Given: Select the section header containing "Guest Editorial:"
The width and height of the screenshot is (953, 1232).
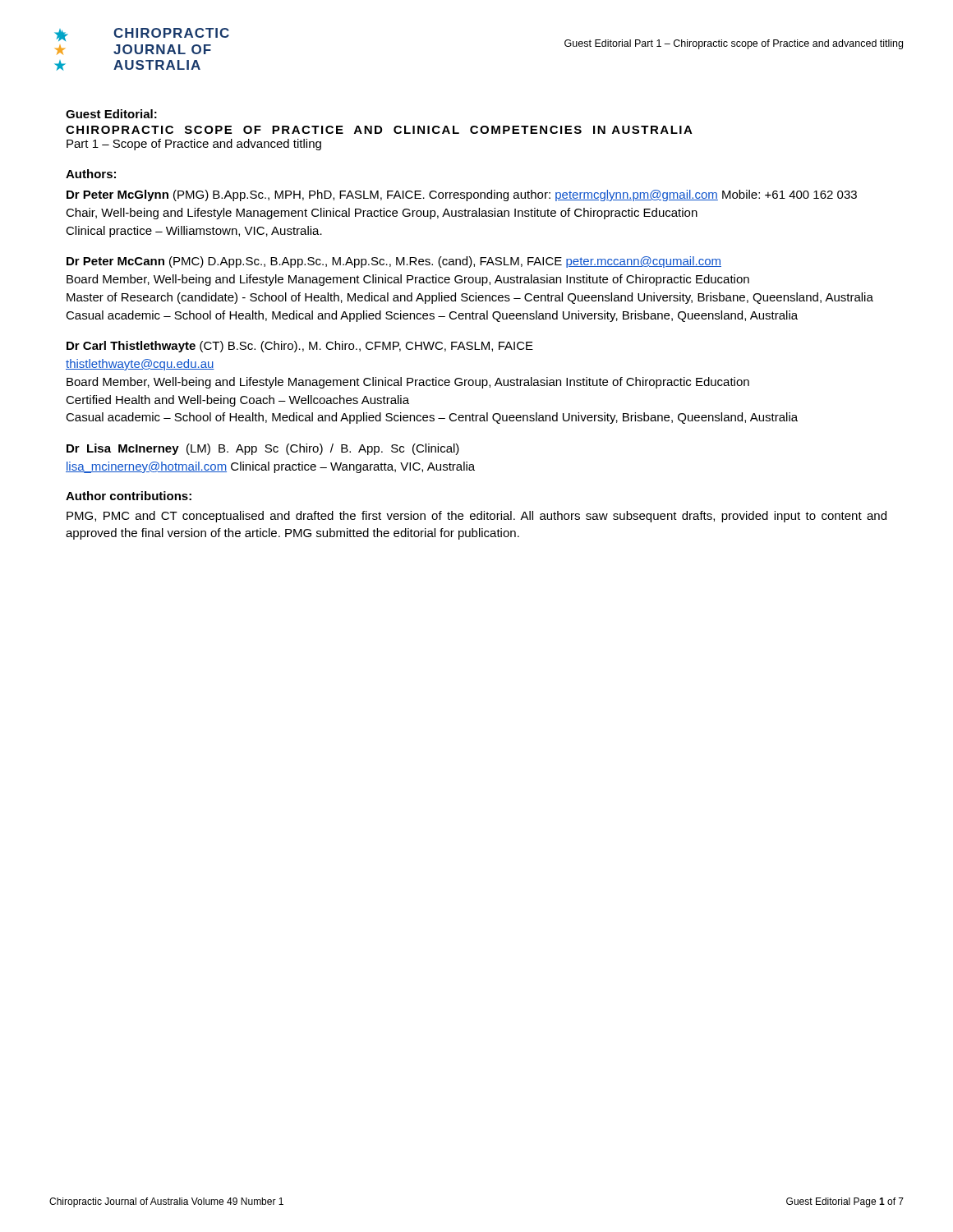Looking at the screenshot, I should (112, 114).
